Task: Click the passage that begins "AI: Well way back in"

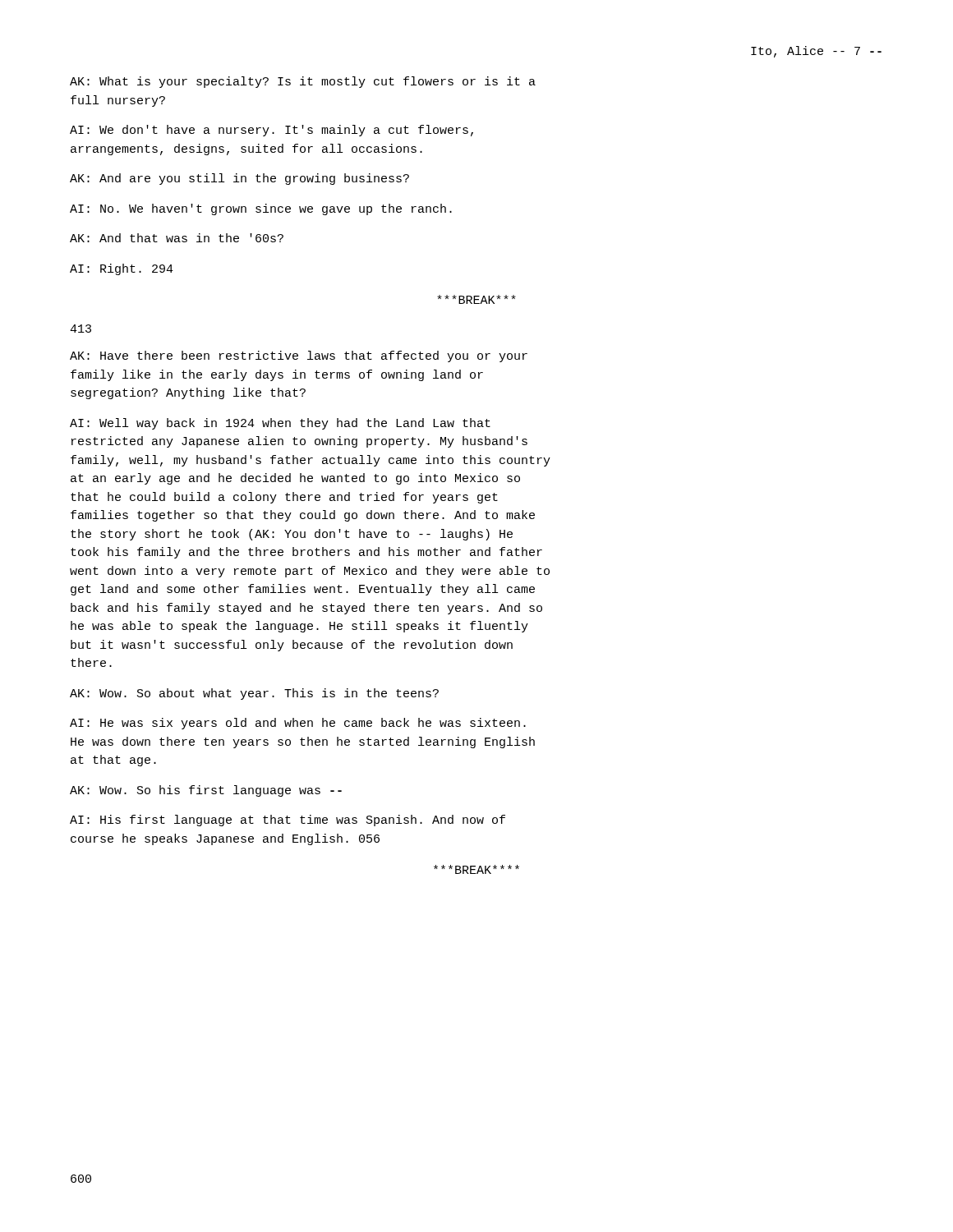Action: (x=310, y=544)
